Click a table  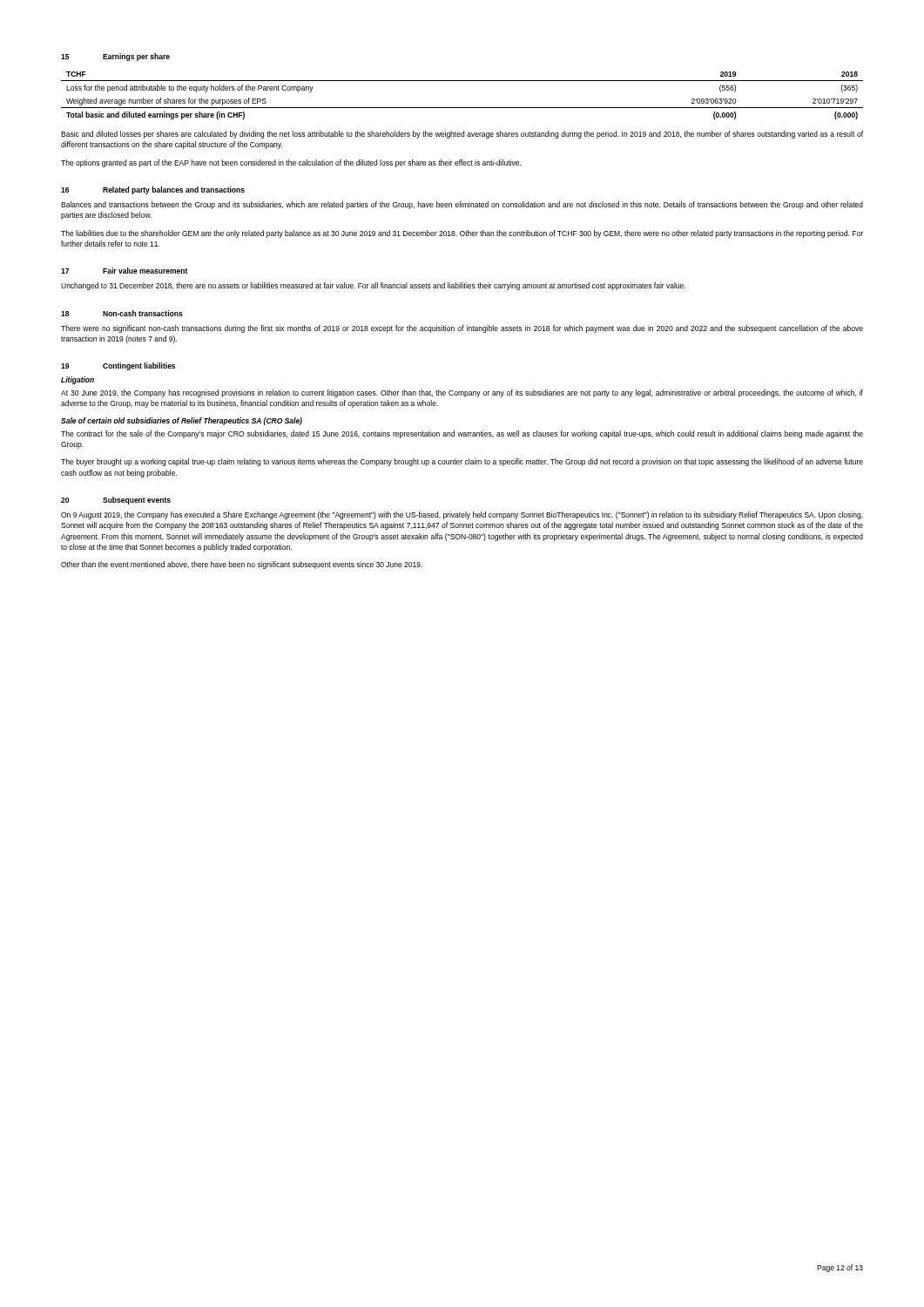pos(462,95)
